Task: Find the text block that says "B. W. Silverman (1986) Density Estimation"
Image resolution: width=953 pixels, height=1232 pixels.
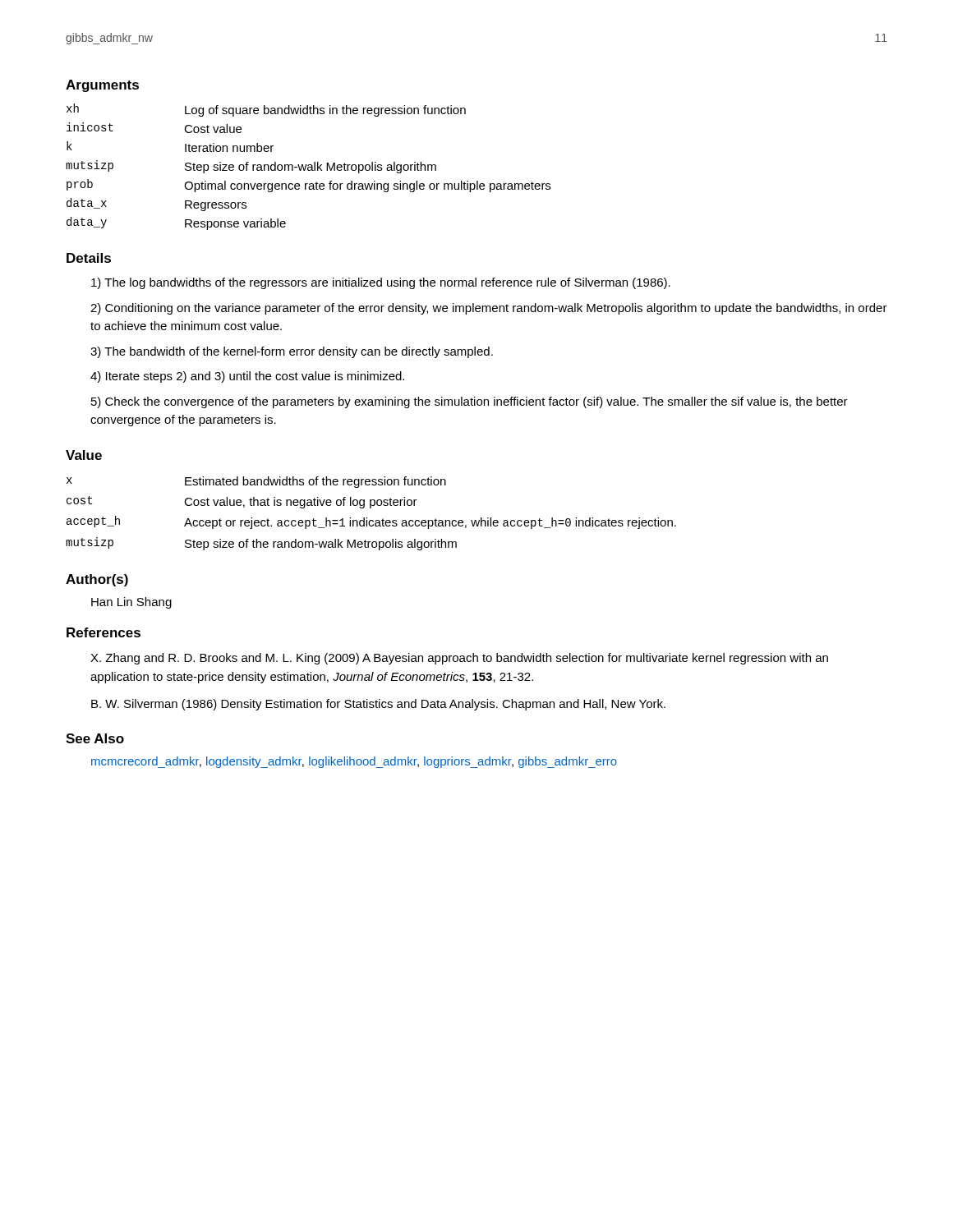Action: pyautogui.click(x=378, y=703)
